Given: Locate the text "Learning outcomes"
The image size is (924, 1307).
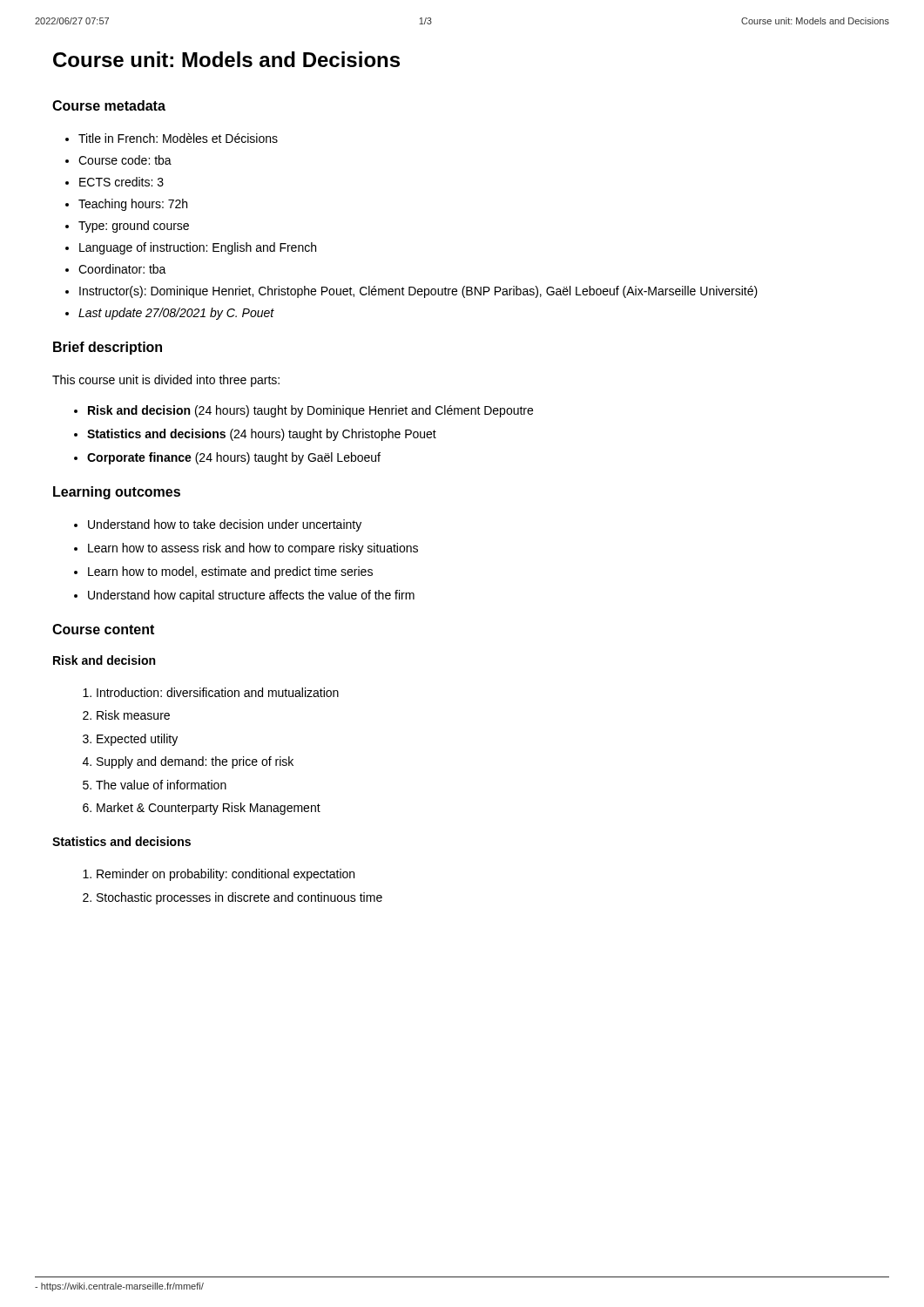Looking at the screenshot, I should coord(117,493).
